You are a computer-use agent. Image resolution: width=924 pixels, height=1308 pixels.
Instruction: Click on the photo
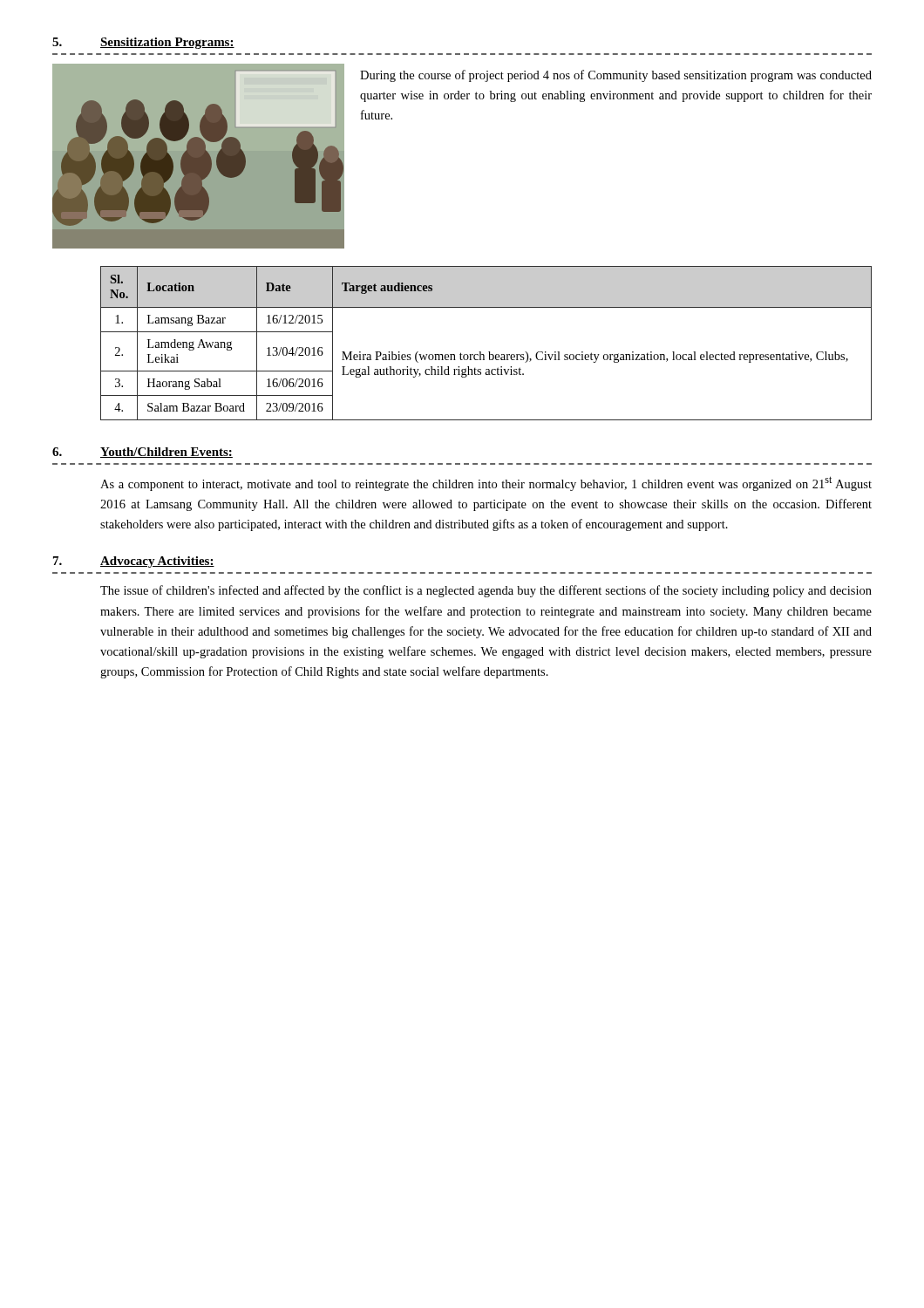click(x=198, y=156)
